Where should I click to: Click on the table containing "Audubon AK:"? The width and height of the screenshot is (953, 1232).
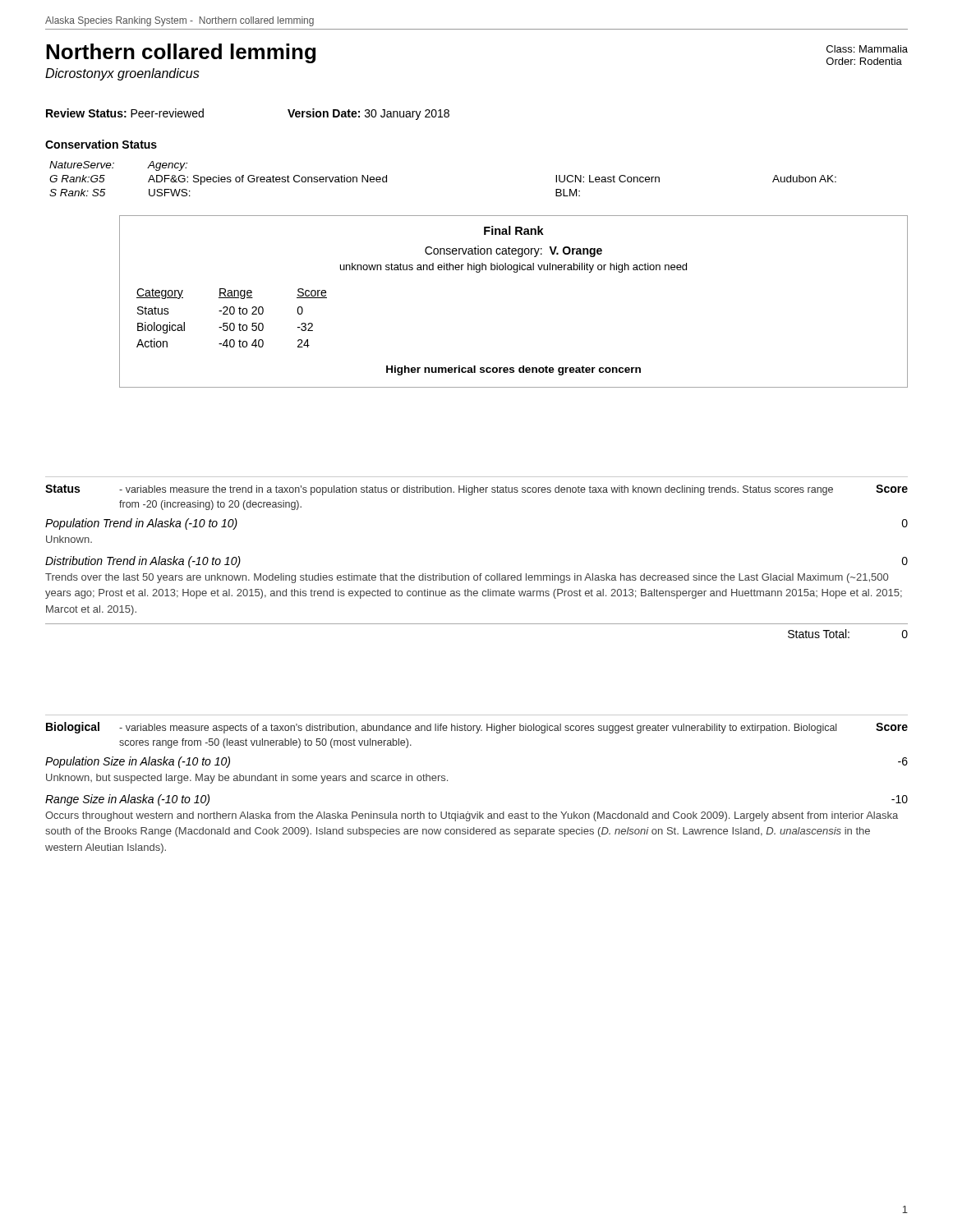(476, 179)
